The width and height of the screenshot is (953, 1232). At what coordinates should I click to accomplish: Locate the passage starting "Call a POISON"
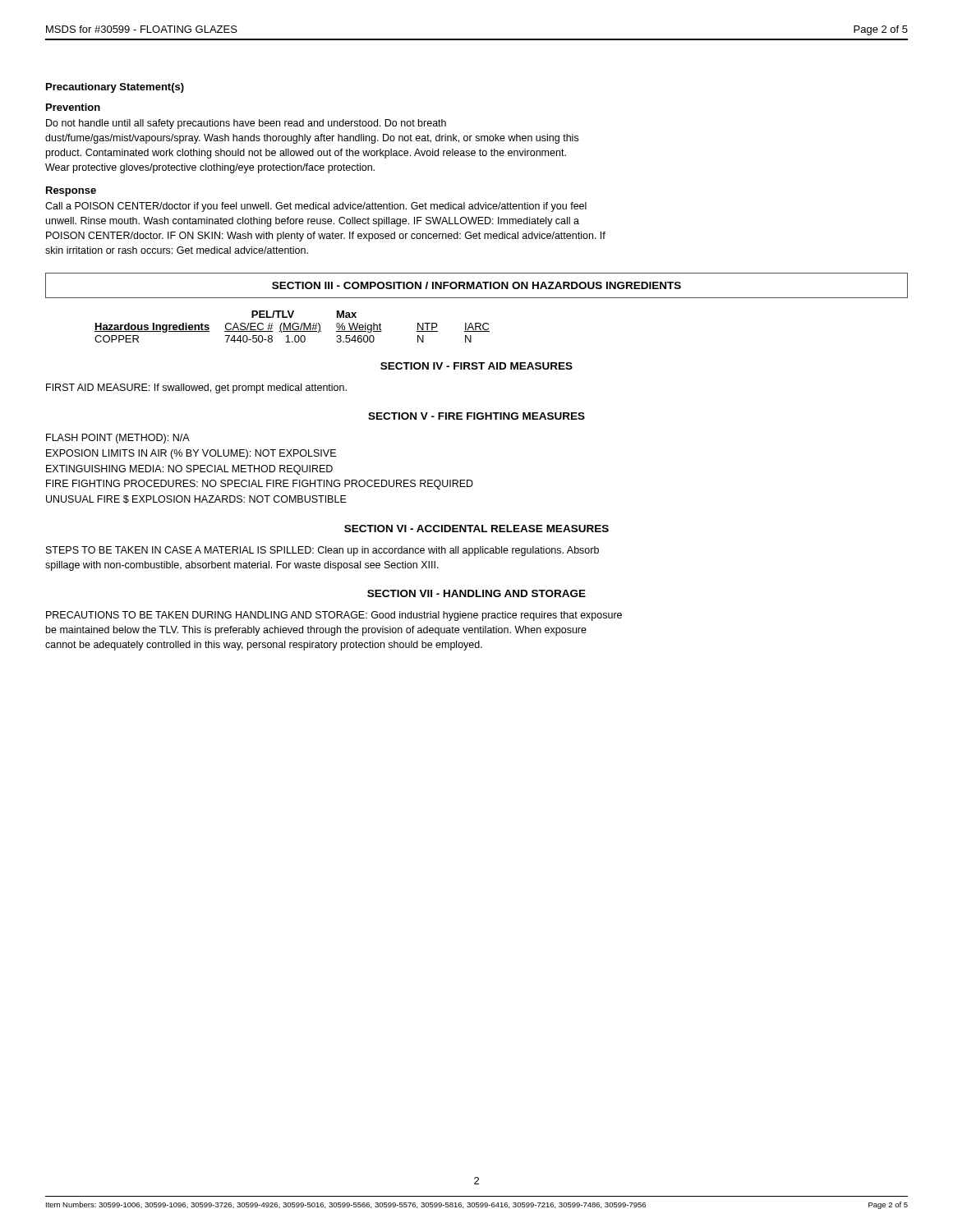[325, 228]
